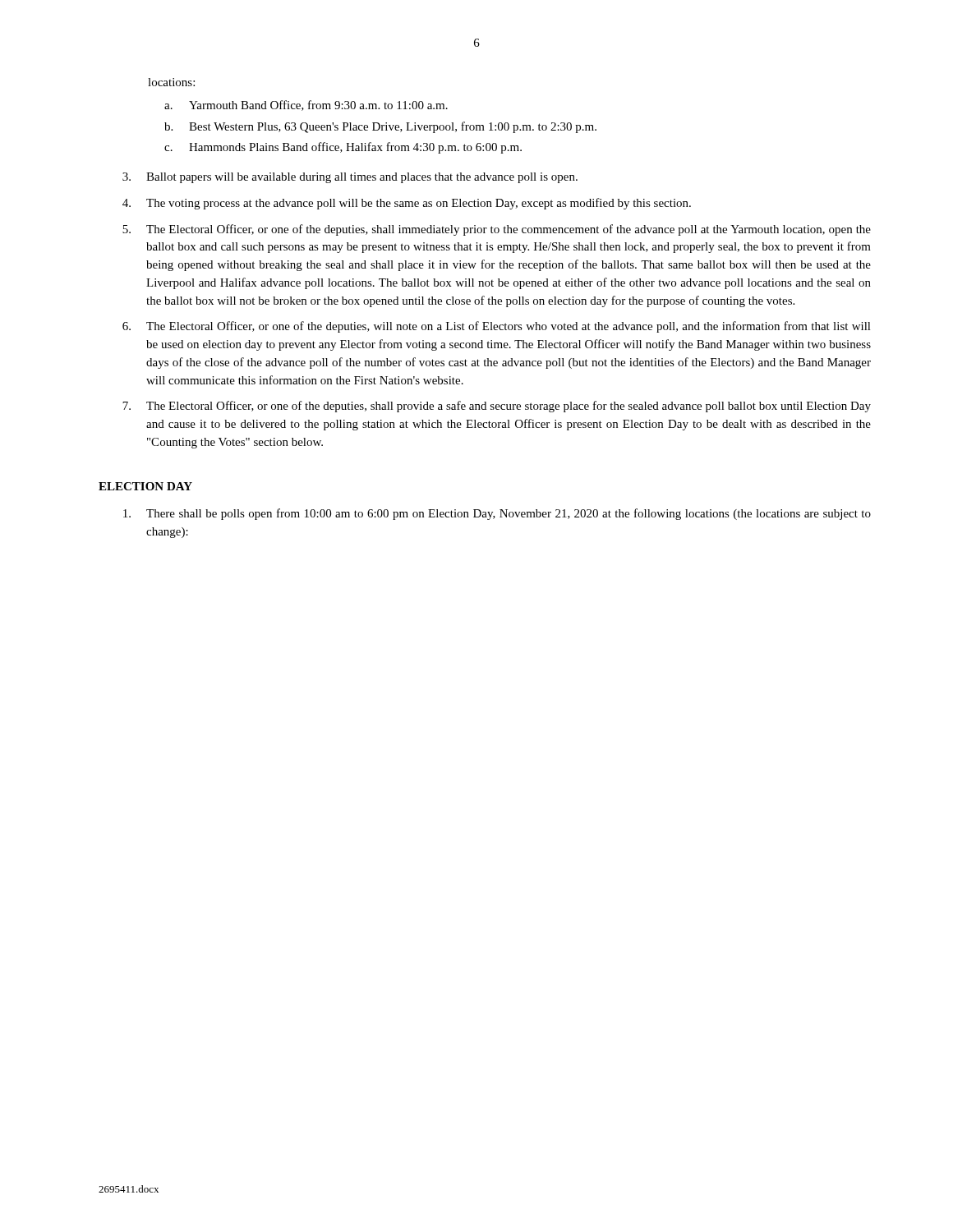Locate the section header that says "ELECTION DAY"
Image resolution: width=953 pixels, height=1232 pixels.
click(x=145, y=486)
